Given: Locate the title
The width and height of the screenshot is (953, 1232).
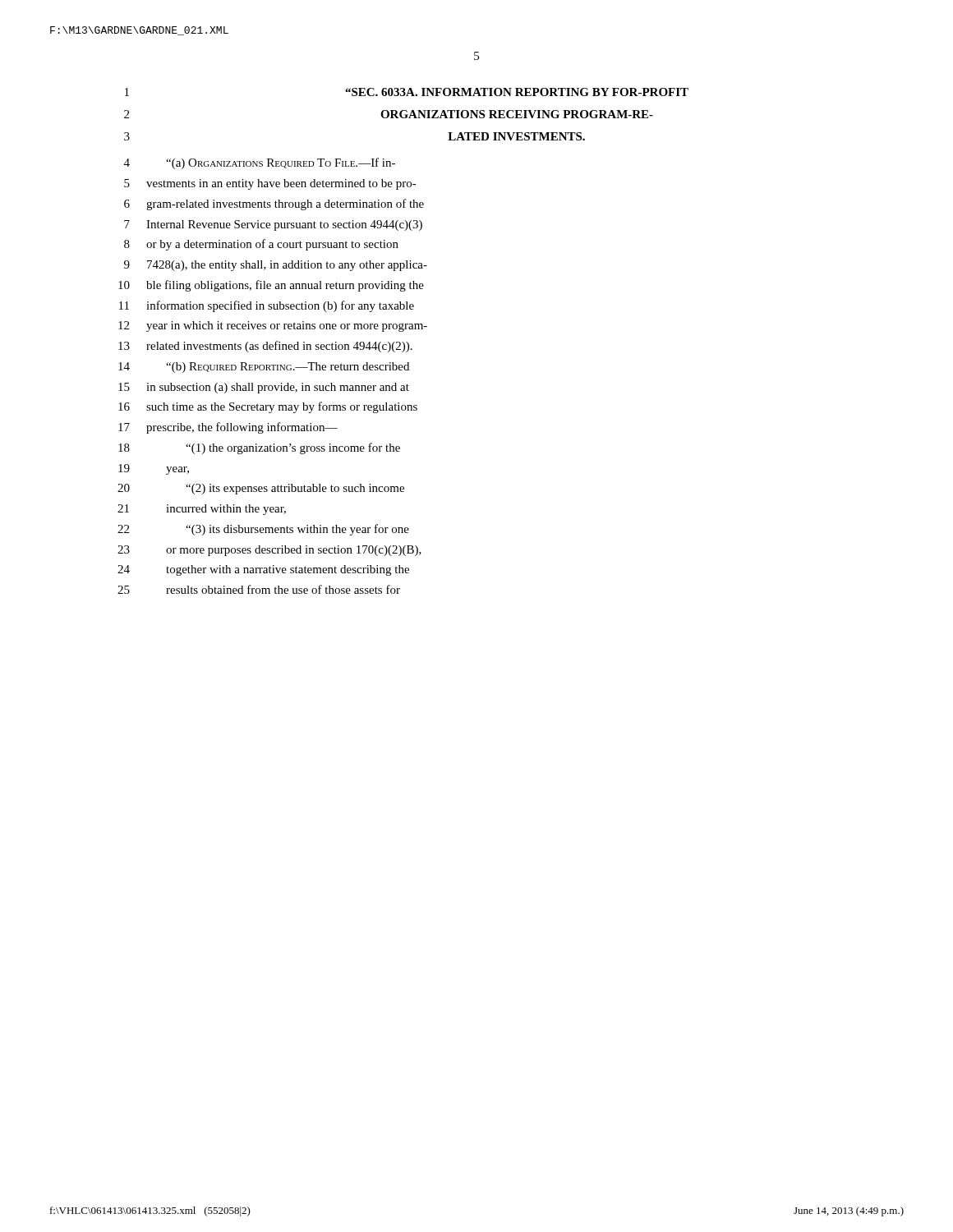Looking at the screenshot, I should (489, 114).
